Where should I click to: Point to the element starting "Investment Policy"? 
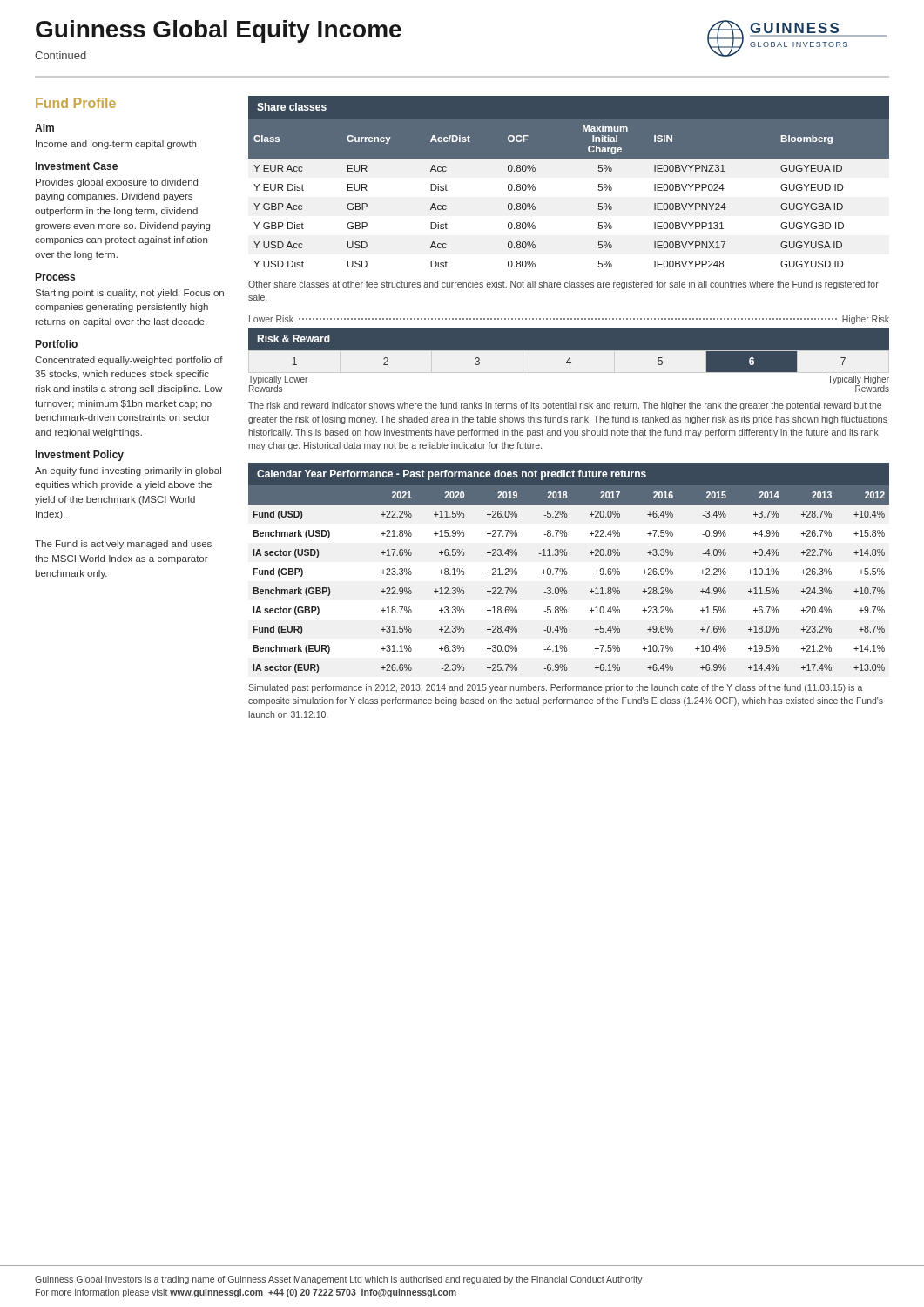pos(79,455)
